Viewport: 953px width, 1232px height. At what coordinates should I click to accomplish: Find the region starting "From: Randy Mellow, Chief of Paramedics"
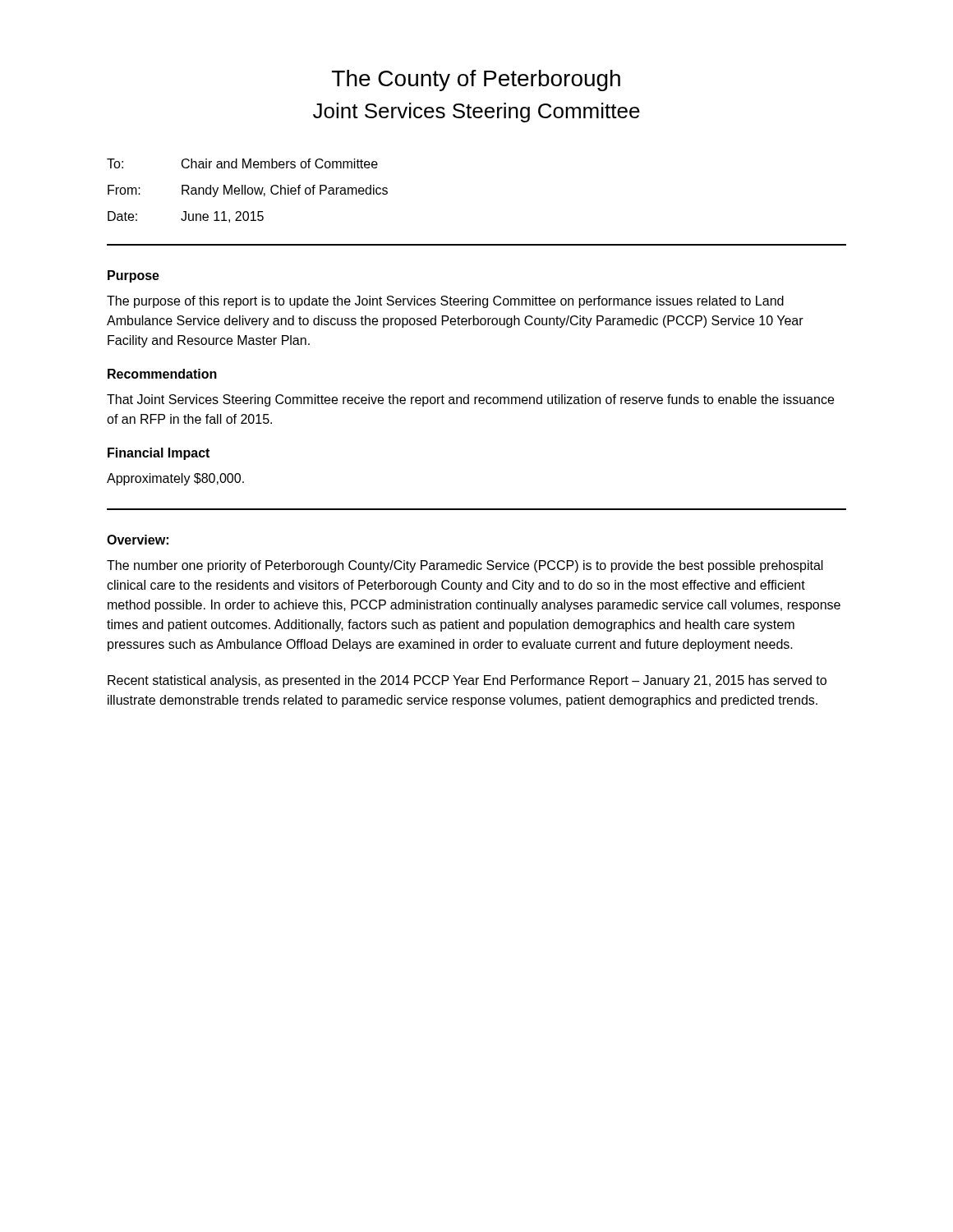(248, 191)
